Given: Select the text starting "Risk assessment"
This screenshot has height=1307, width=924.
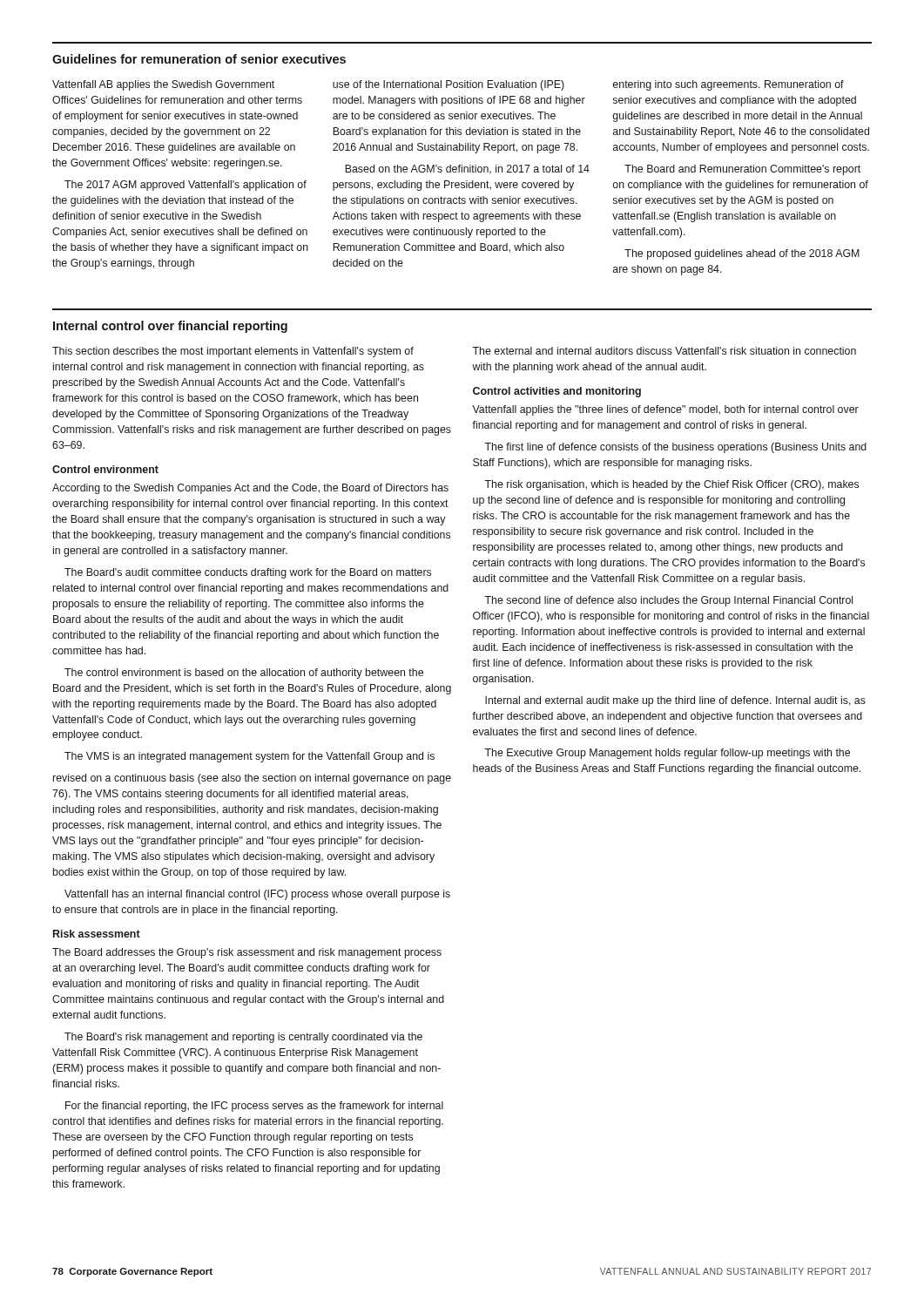Looking at the screenshot, I should [x=96, y=934].
